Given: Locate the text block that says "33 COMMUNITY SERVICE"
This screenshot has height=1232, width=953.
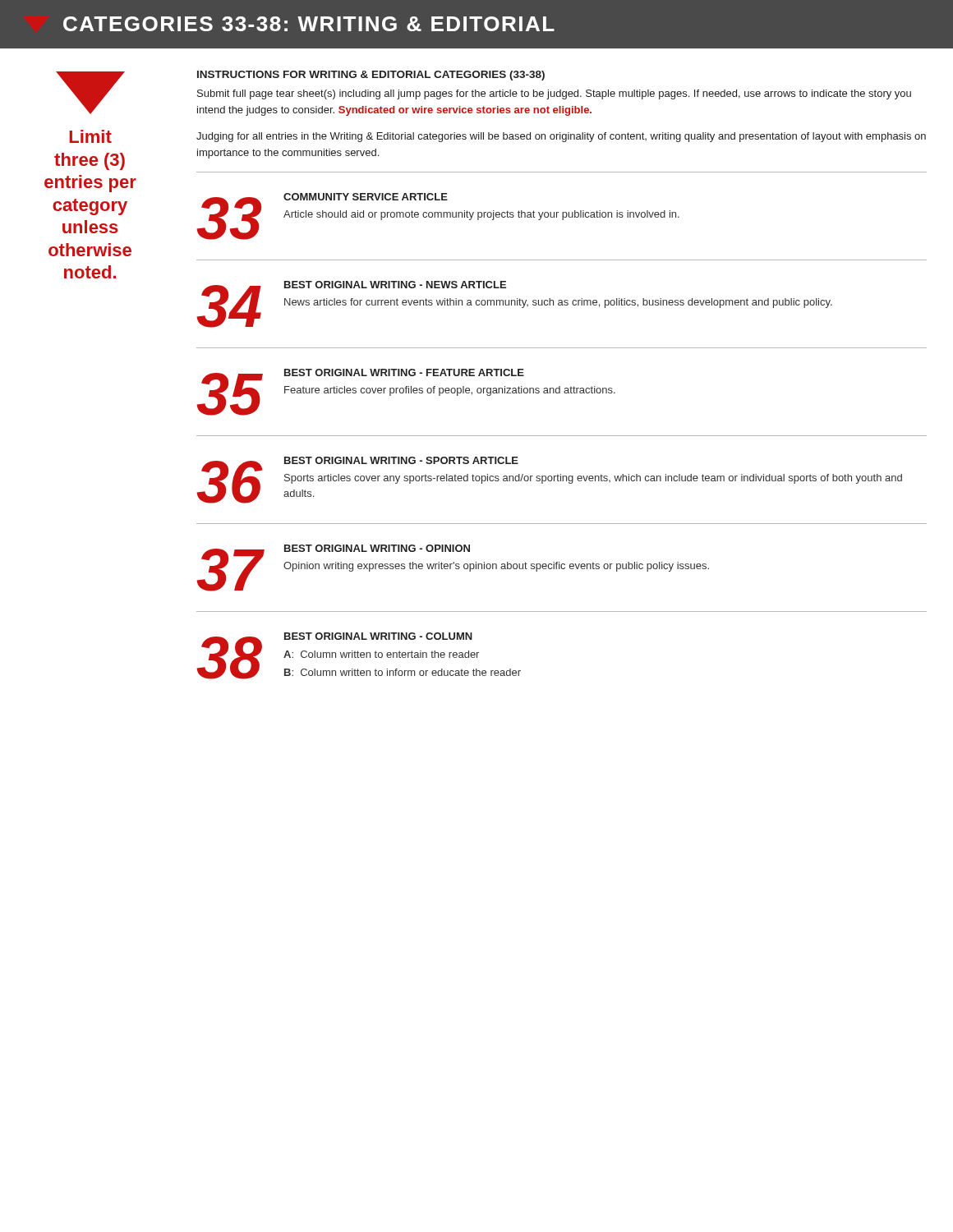Looking at the screenshot, I should coord(562,218).
